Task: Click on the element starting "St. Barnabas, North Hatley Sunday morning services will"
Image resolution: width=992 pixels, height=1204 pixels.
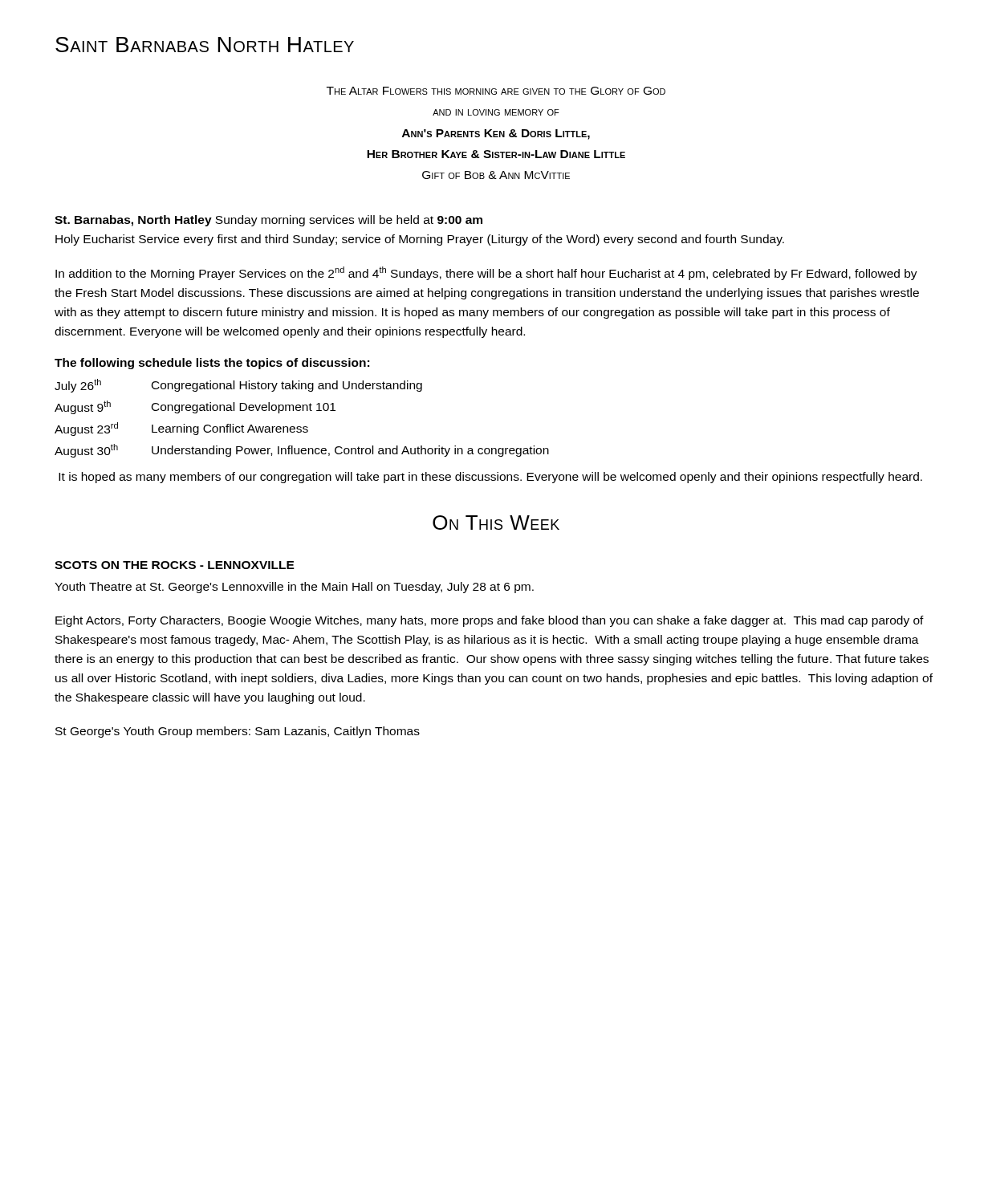Action: click(420, 229)
